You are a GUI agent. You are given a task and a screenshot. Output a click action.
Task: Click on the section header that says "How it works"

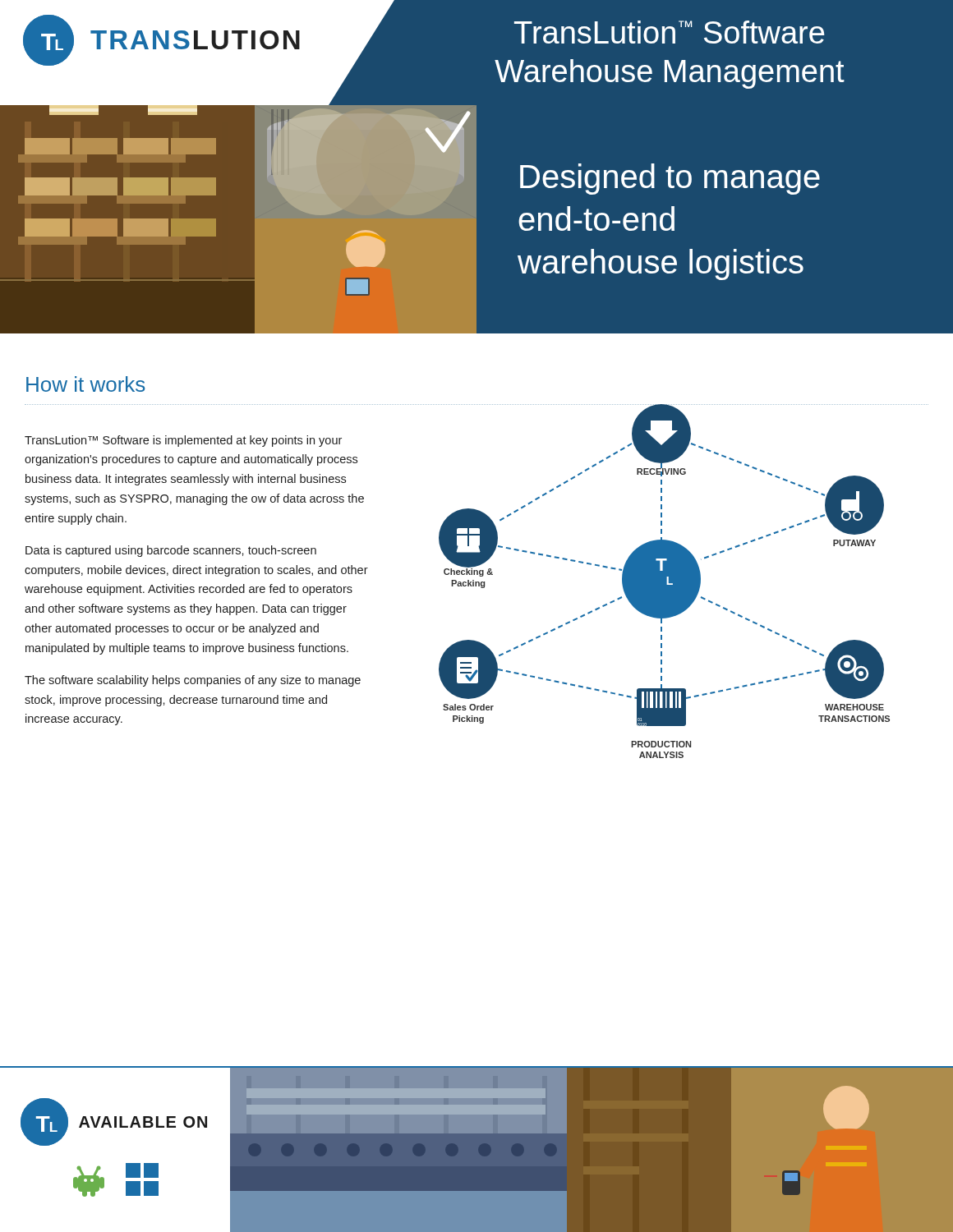85,385
